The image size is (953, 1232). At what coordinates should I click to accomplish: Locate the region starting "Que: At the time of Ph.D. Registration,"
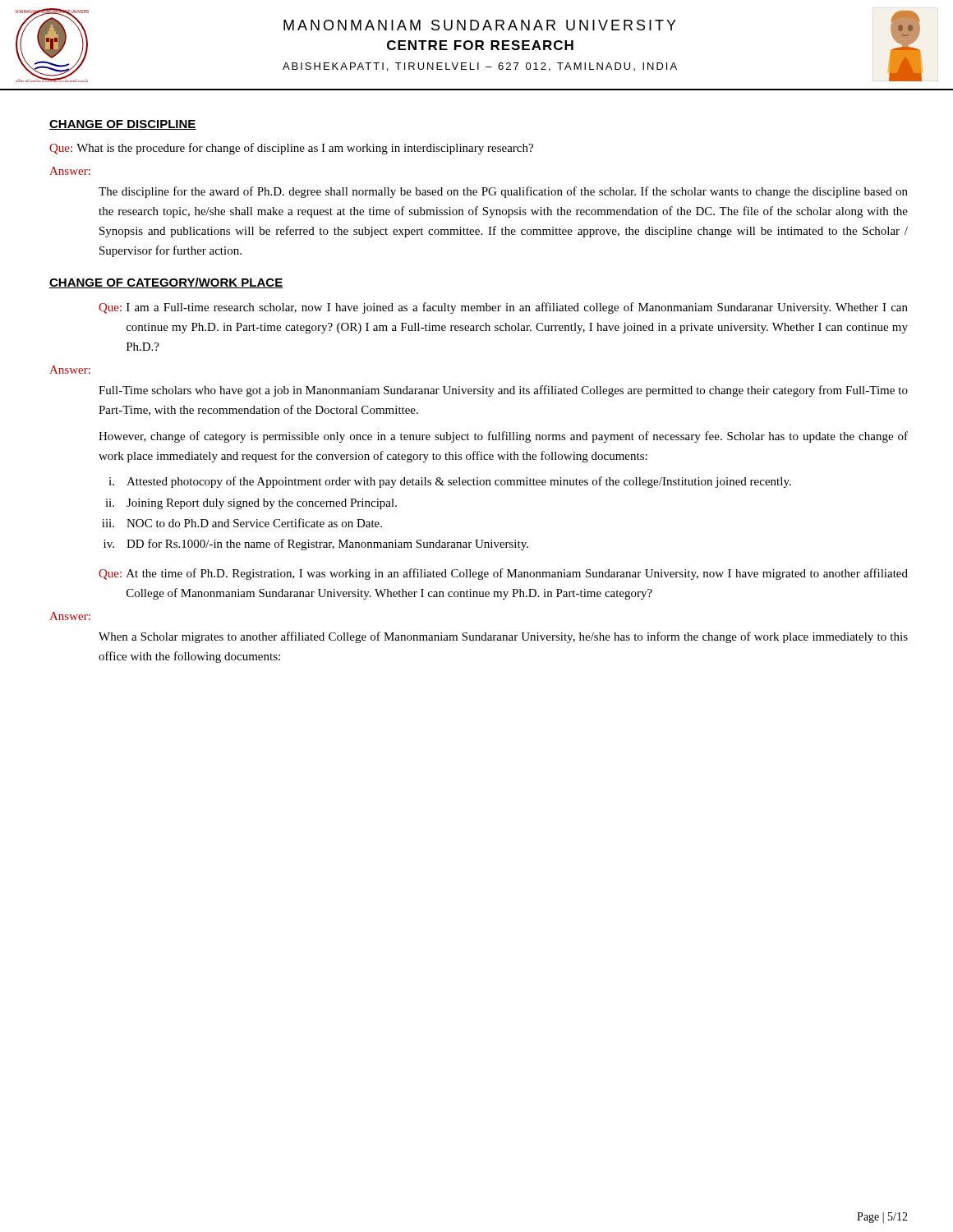[503, 583]
